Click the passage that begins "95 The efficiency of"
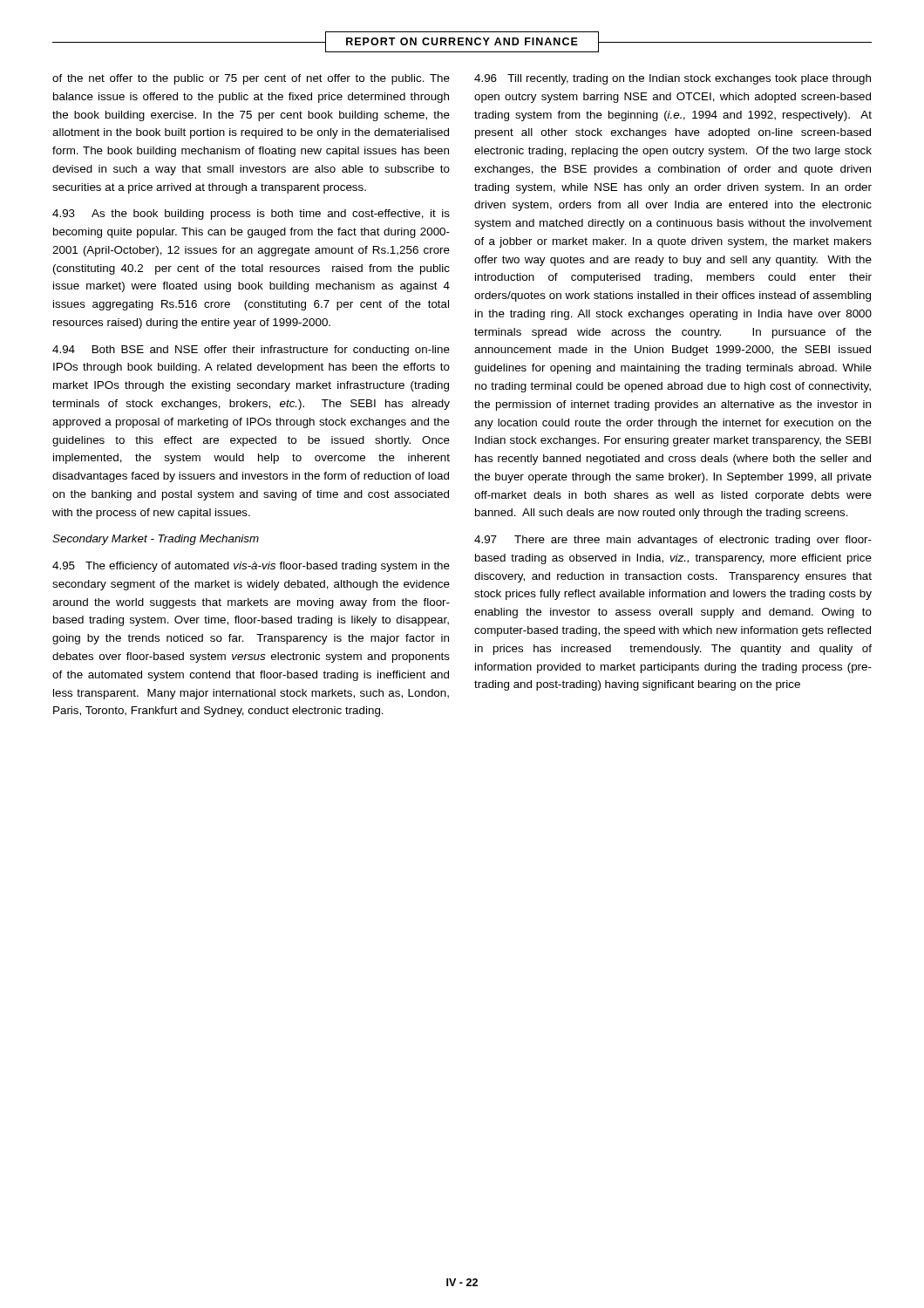Image resolution: width=924 pixels, height=1308 pixels. (251, 639)
